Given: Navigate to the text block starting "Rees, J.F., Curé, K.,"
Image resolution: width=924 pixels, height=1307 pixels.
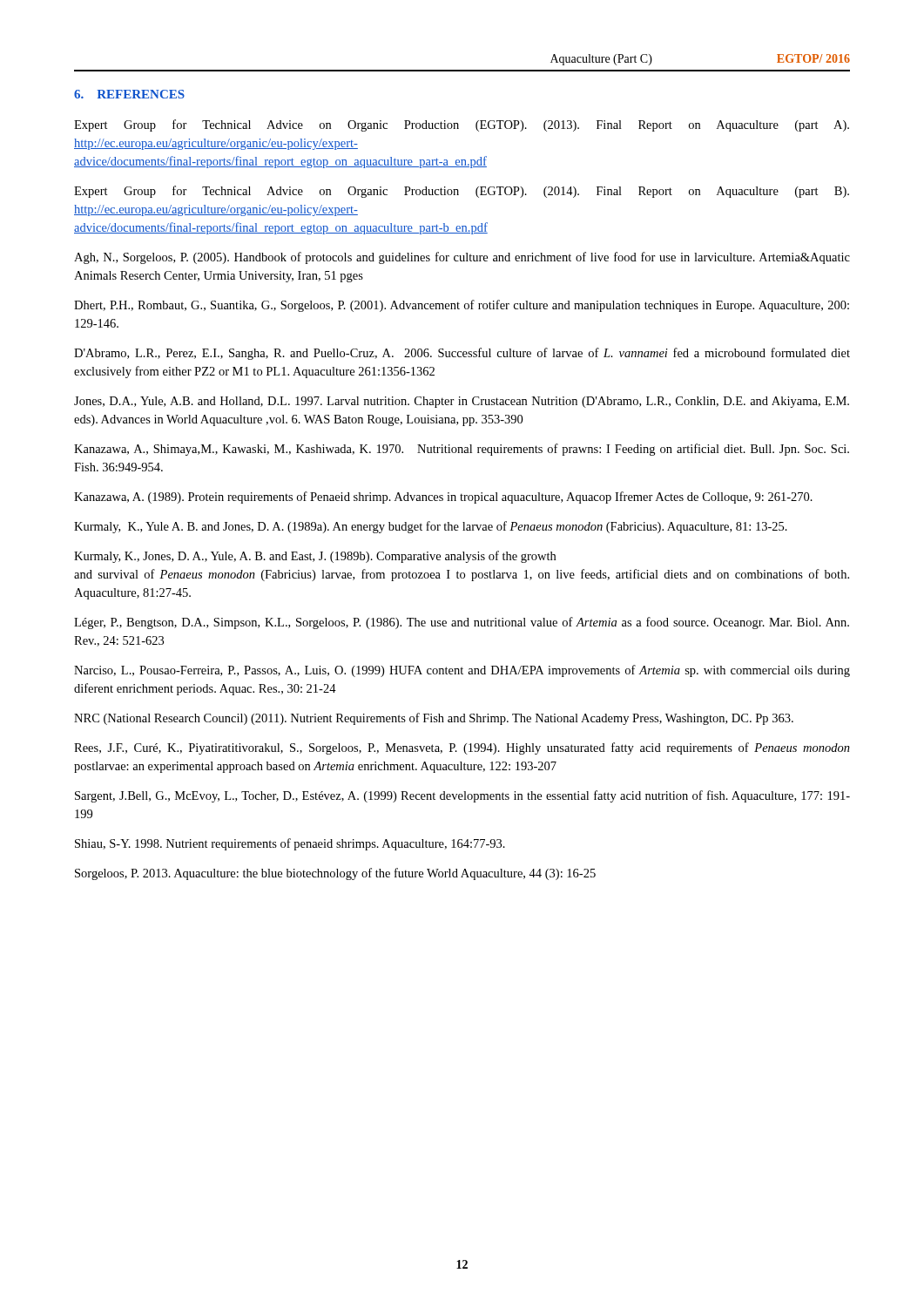Looking at the screenshot, I should (462, 757).
